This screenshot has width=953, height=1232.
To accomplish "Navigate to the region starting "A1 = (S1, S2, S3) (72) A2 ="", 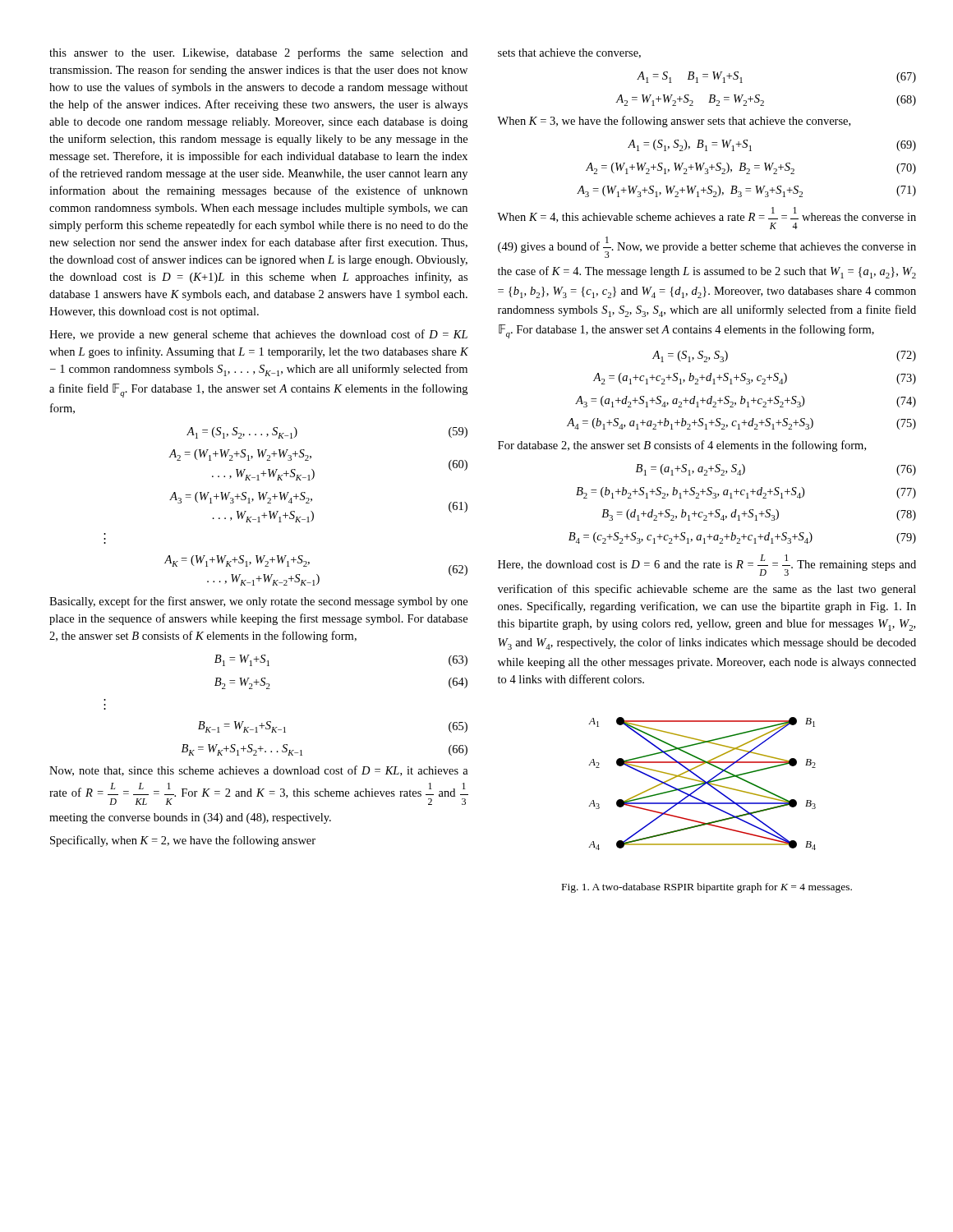I will pyautogui.click(x=707, y=390).
